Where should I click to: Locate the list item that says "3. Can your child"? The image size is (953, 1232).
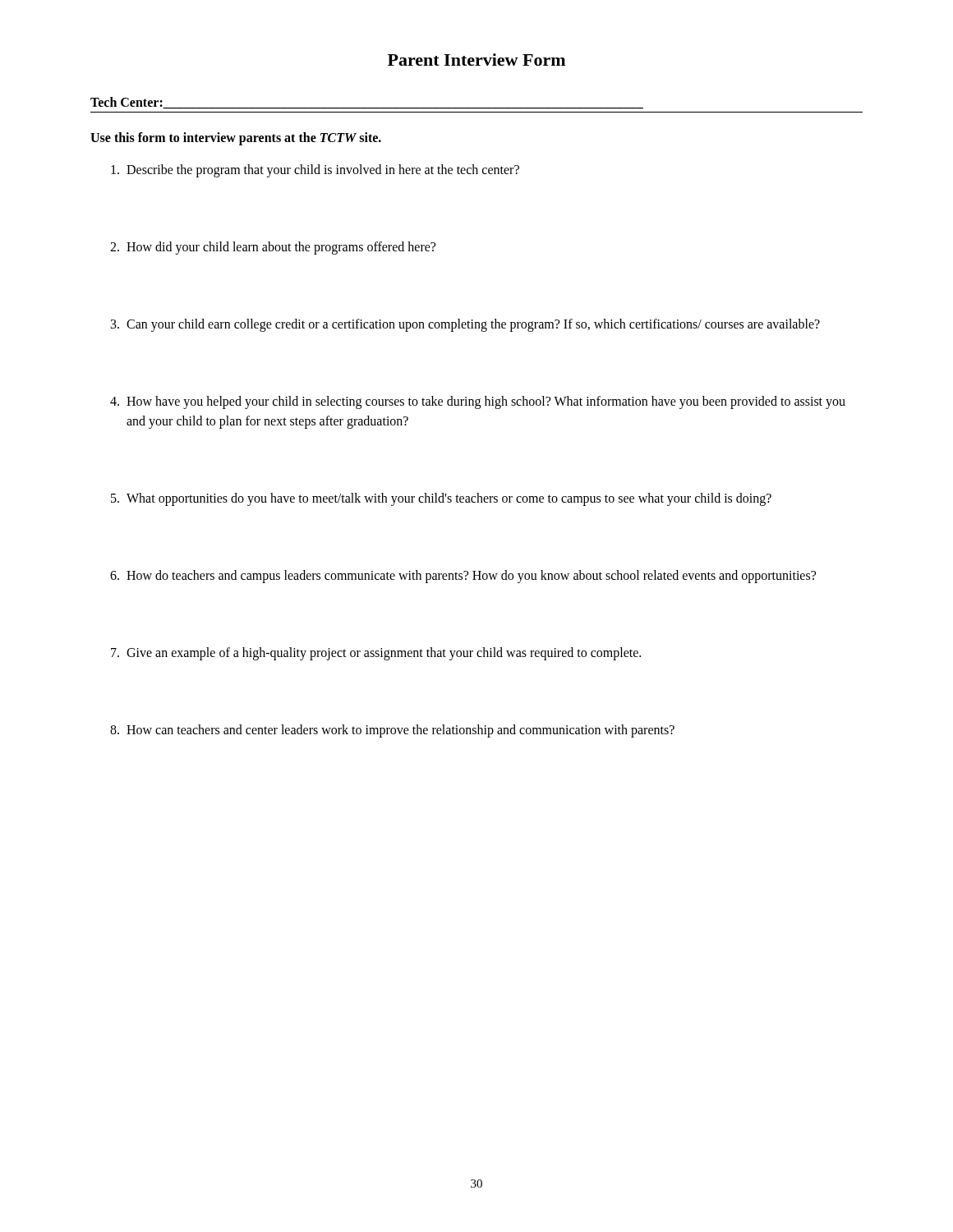pyautogui.click(x=476, y=324)
